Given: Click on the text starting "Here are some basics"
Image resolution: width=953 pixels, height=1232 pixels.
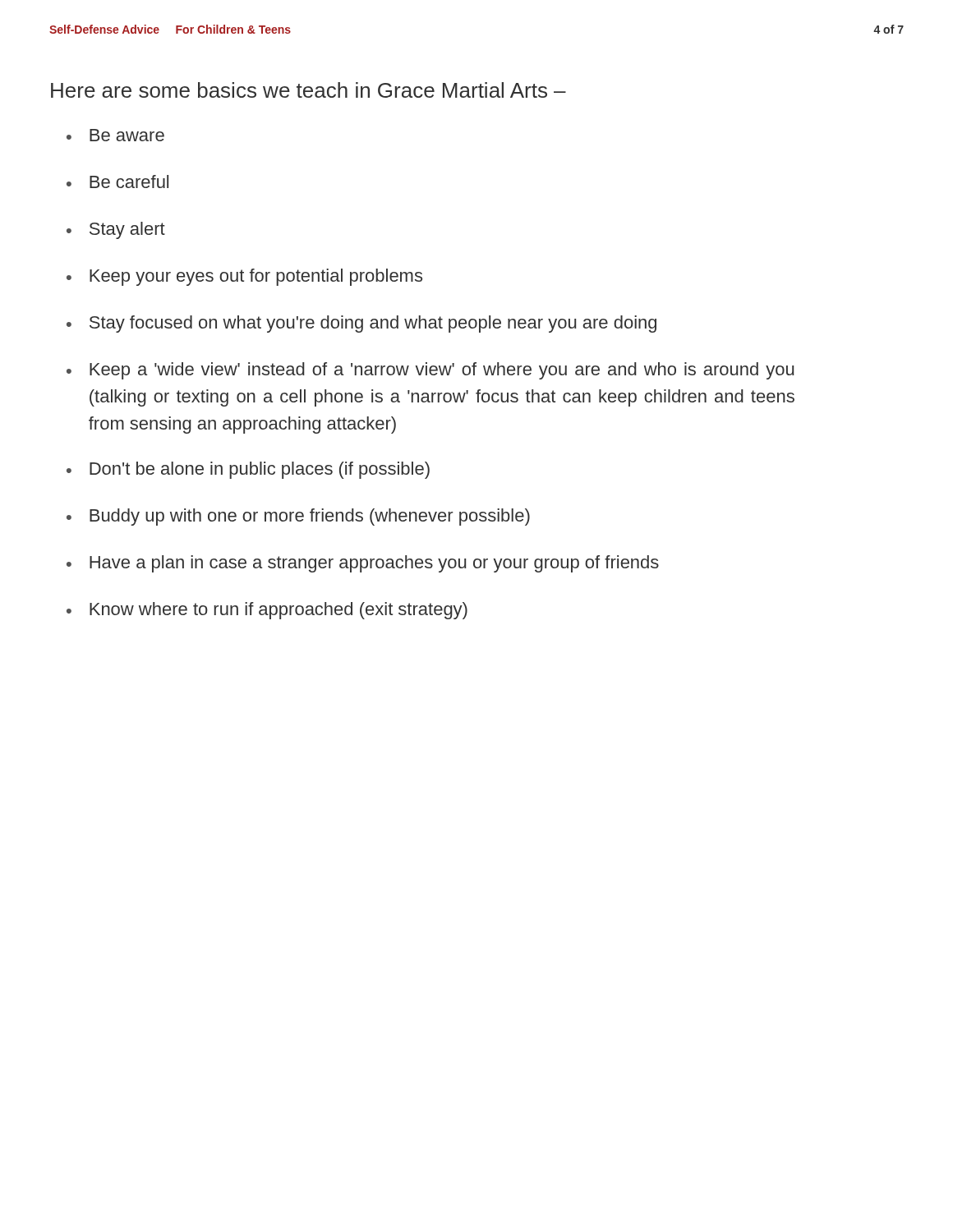Looking at the screenshot, I should (307, 90).
